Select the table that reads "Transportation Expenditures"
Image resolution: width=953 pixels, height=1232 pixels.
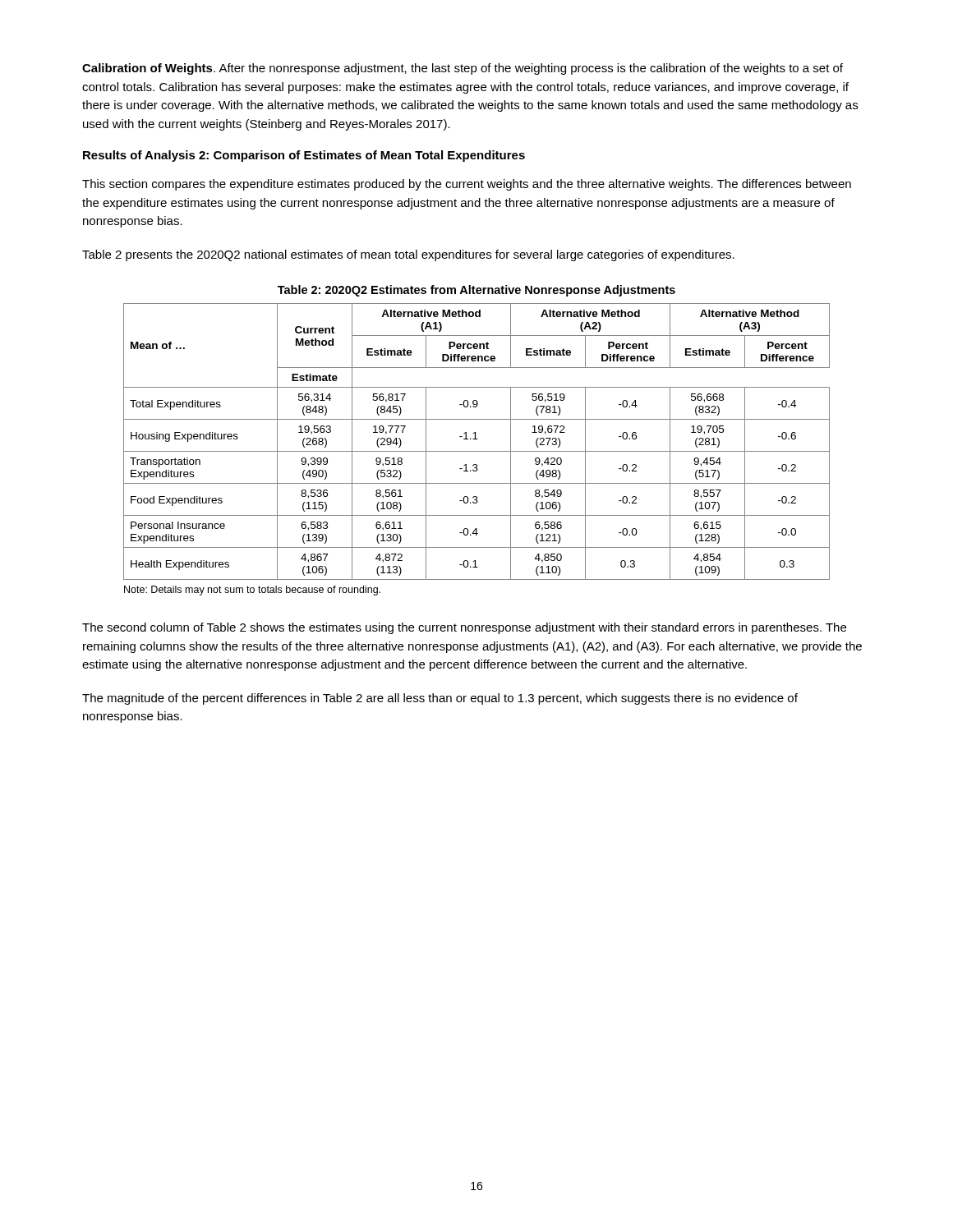tap(476, 441)
